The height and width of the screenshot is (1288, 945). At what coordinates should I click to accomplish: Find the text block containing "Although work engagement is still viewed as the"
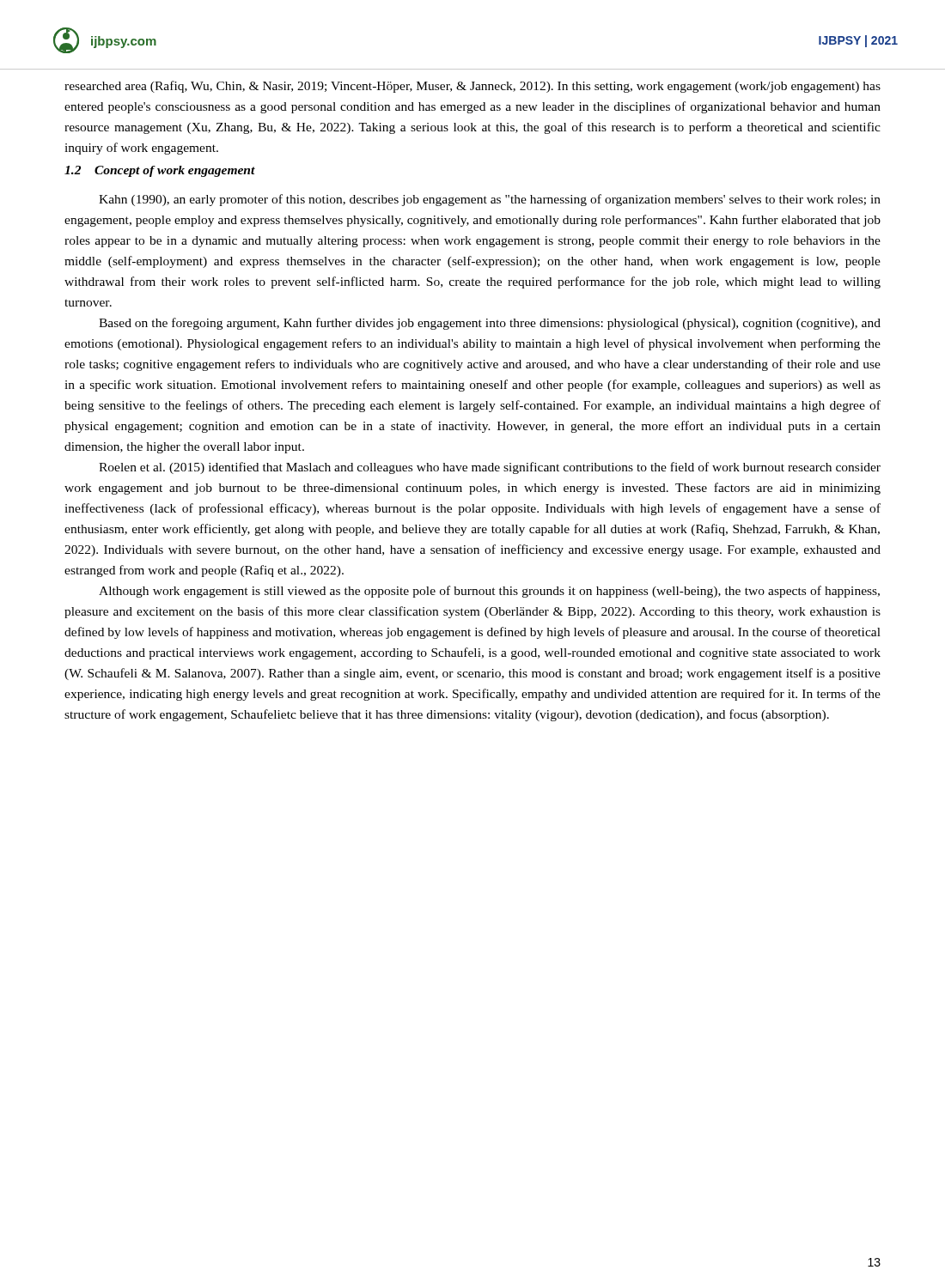click(472, 653)
